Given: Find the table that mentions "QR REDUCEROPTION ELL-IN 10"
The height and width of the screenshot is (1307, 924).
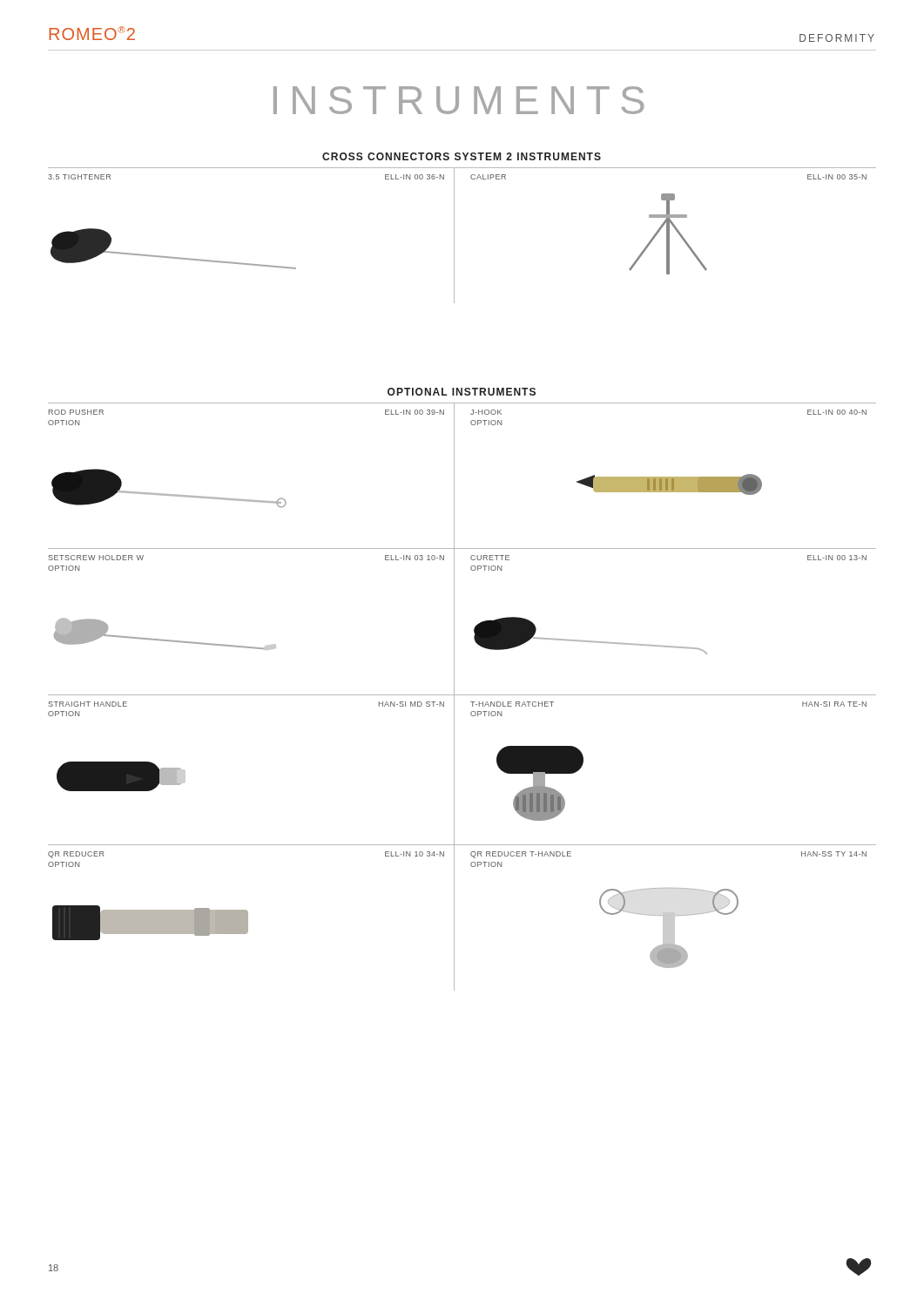Looking at the screenshot, I should [x=462, y=917].
